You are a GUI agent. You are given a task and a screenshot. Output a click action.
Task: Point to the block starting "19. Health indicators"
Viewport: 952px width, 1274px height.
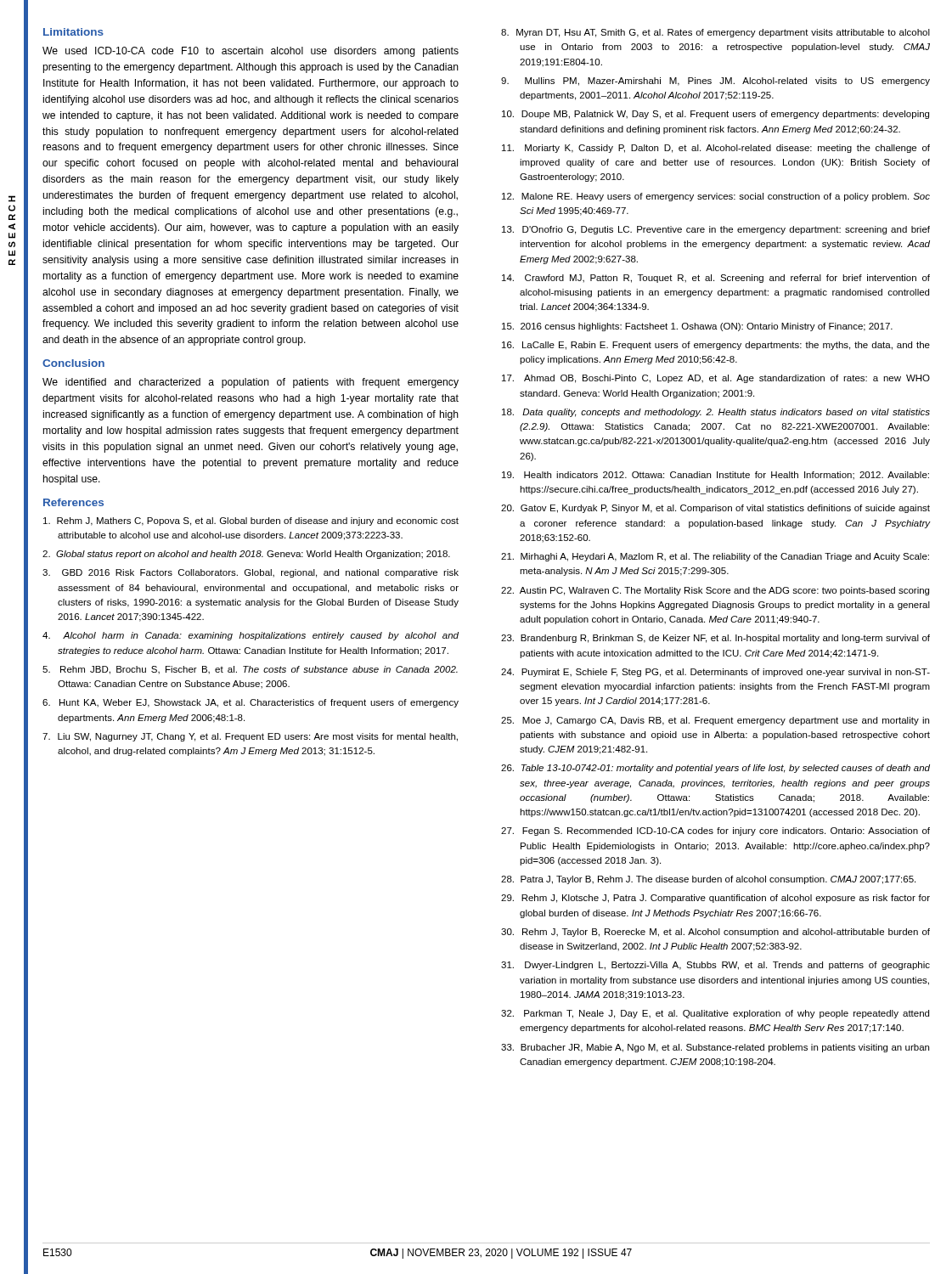click(x=715, y=482)
